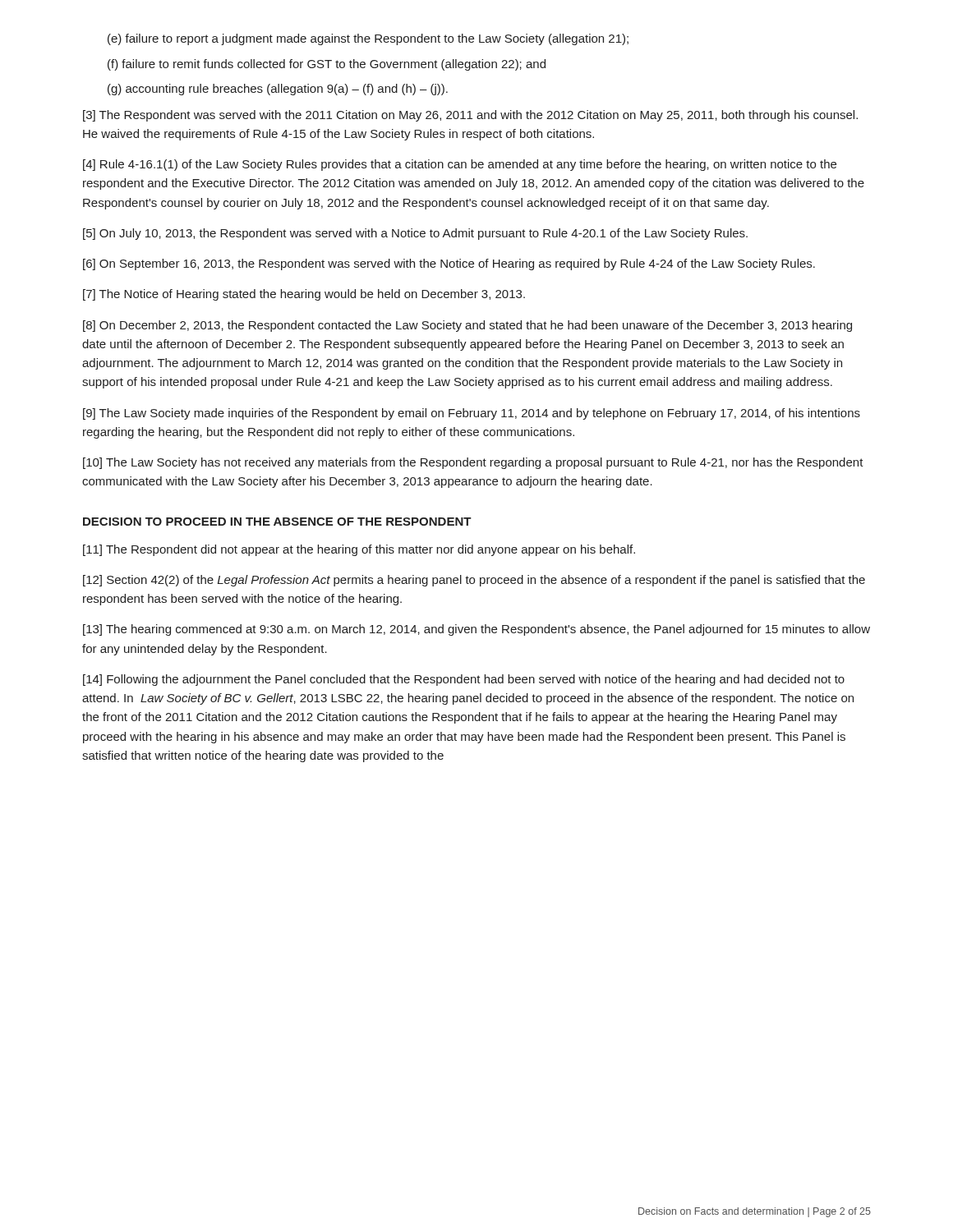
Task: Navigate to the element starting "[8] On December 2,"
Action: coord(467,353)
